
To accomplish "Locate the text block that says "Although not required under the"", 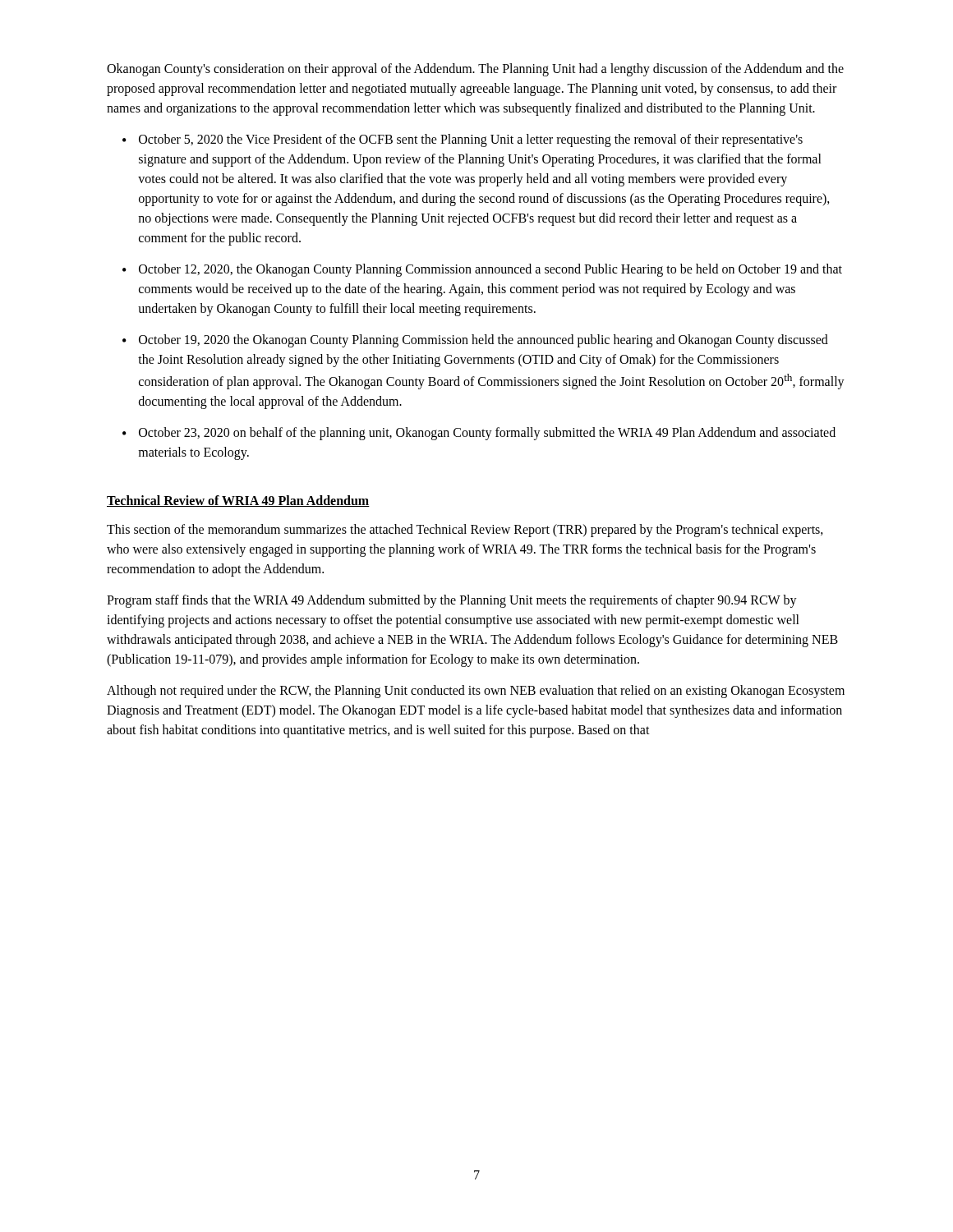I will coord(476,710).
